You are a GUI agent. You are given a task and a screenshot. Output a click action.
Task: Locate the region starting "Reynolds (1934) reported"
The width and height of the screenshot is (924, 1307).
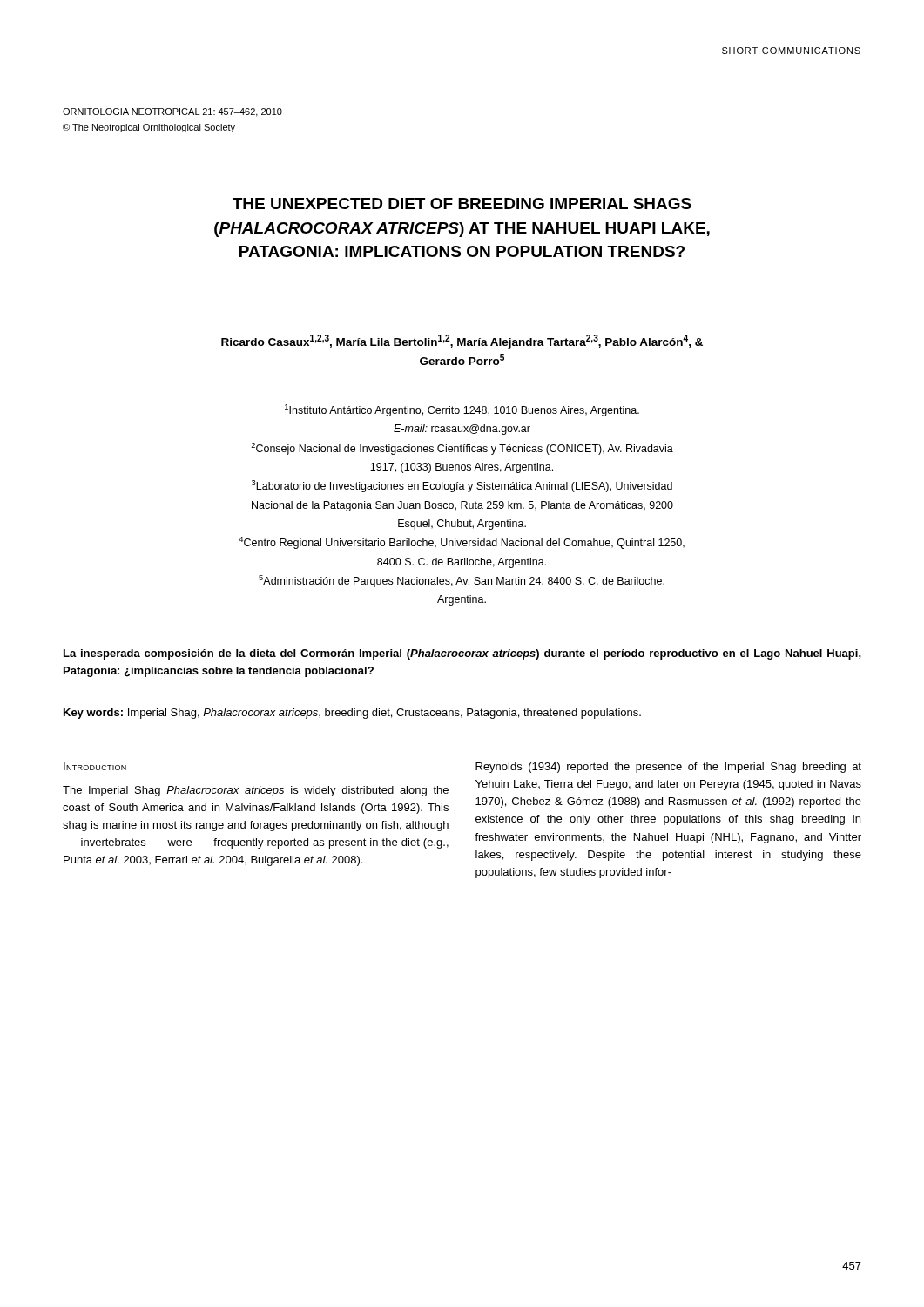point(668,819)
